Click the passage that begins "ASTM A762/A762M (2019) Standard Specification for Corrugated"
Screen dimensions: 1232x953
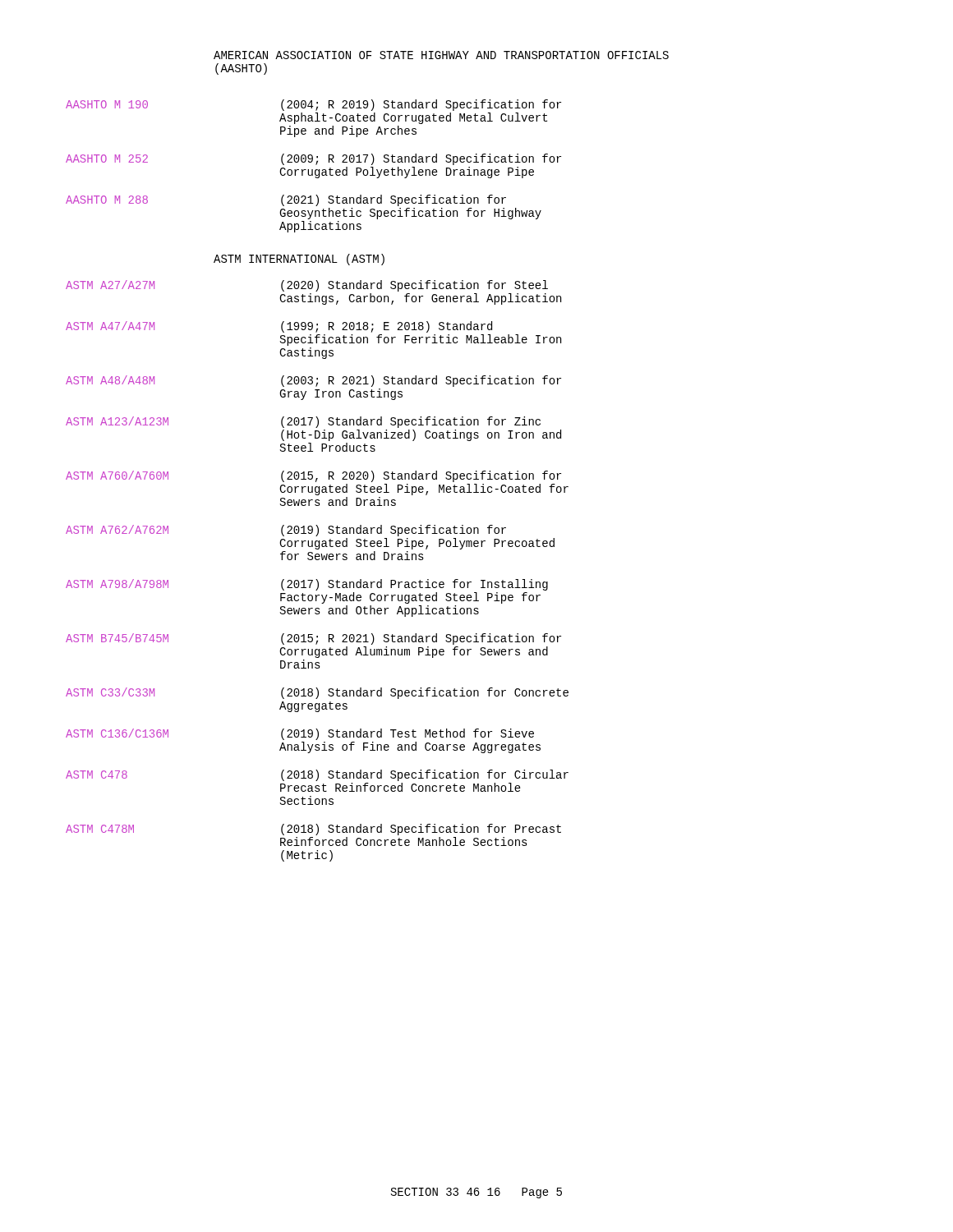tap(476, 544)
